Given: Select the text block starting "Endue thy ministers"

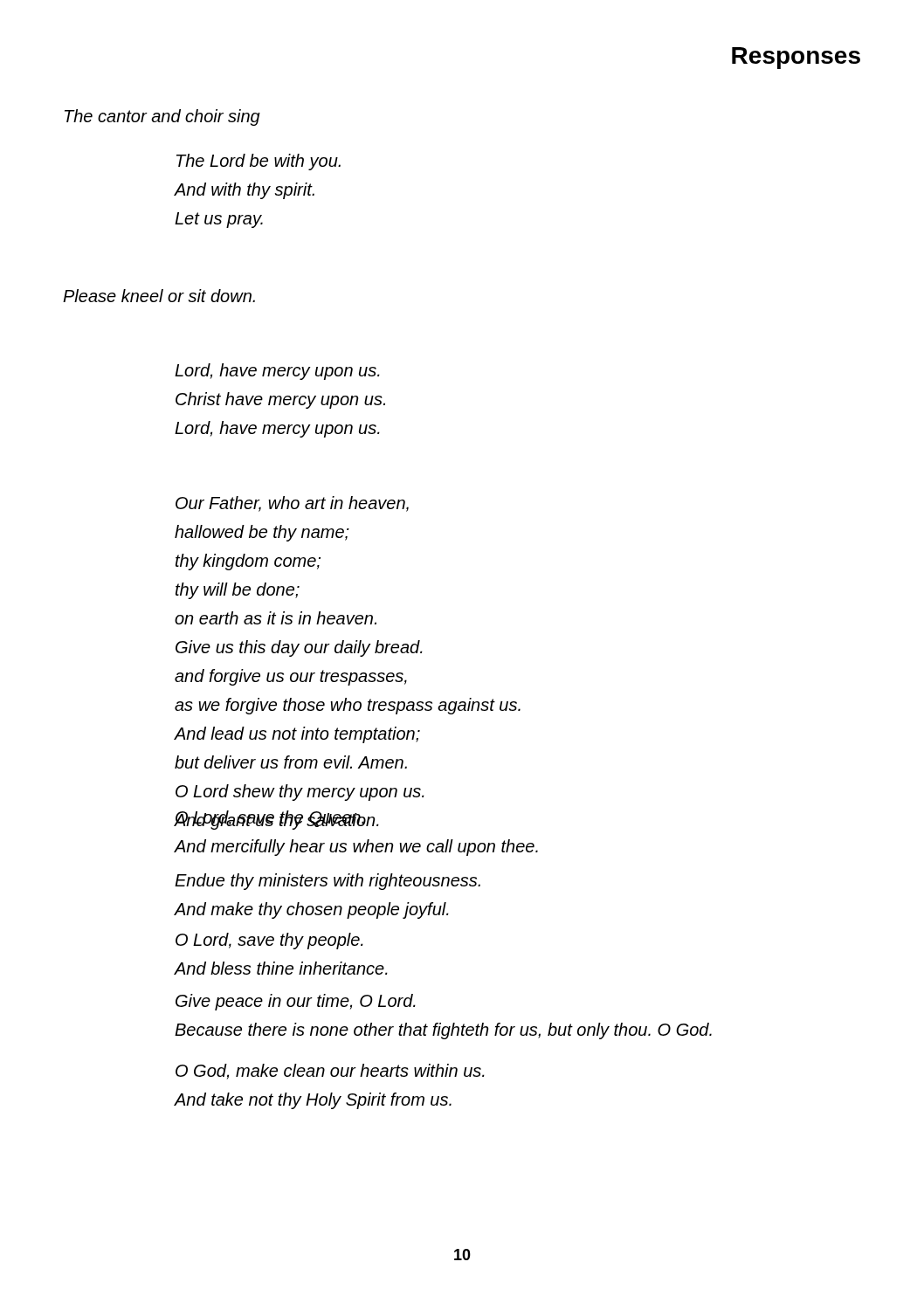Looking at the screenshot, I should tap(329, 895).
